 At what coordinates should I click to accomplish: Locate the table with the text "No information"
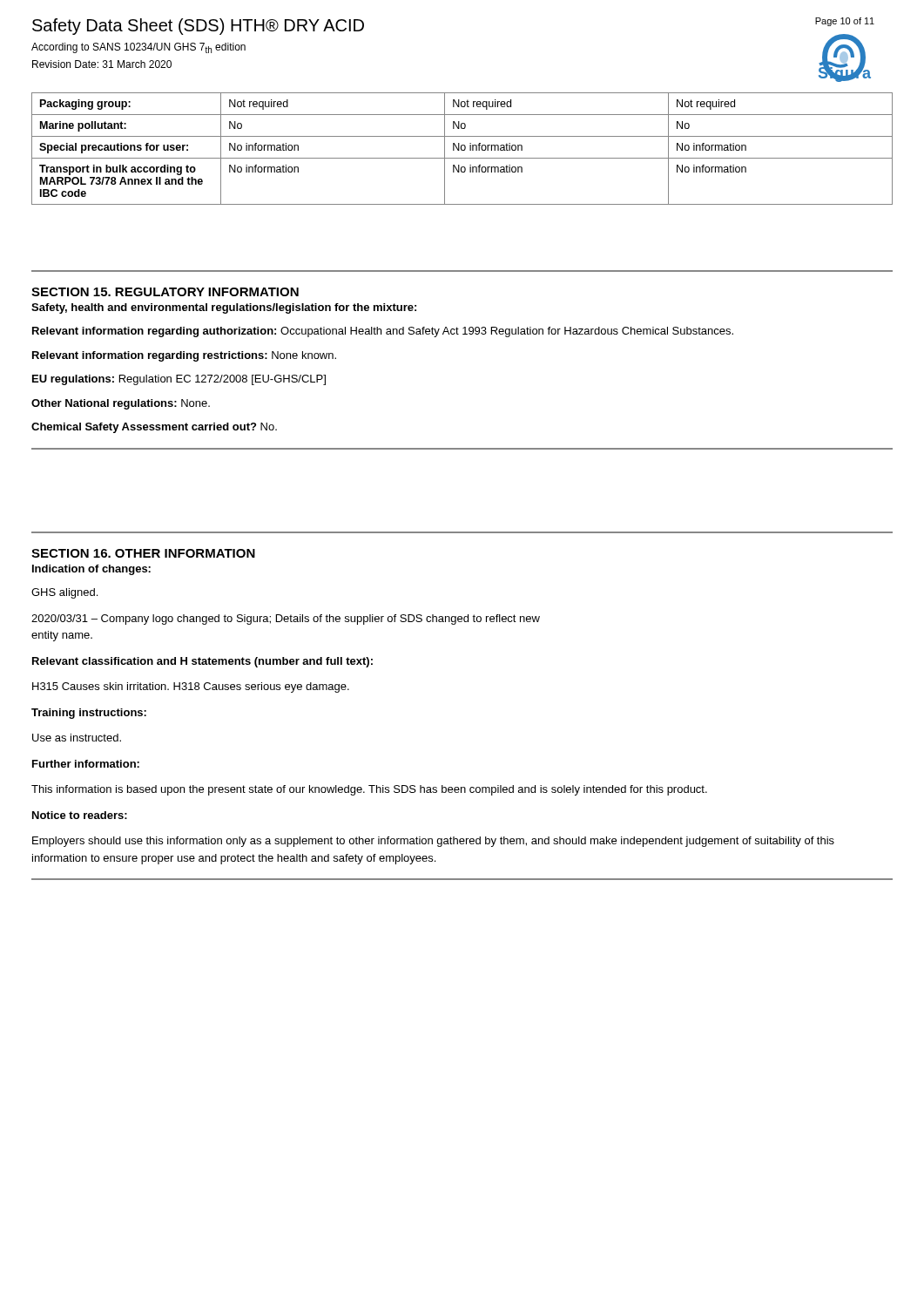click(462, 149)
